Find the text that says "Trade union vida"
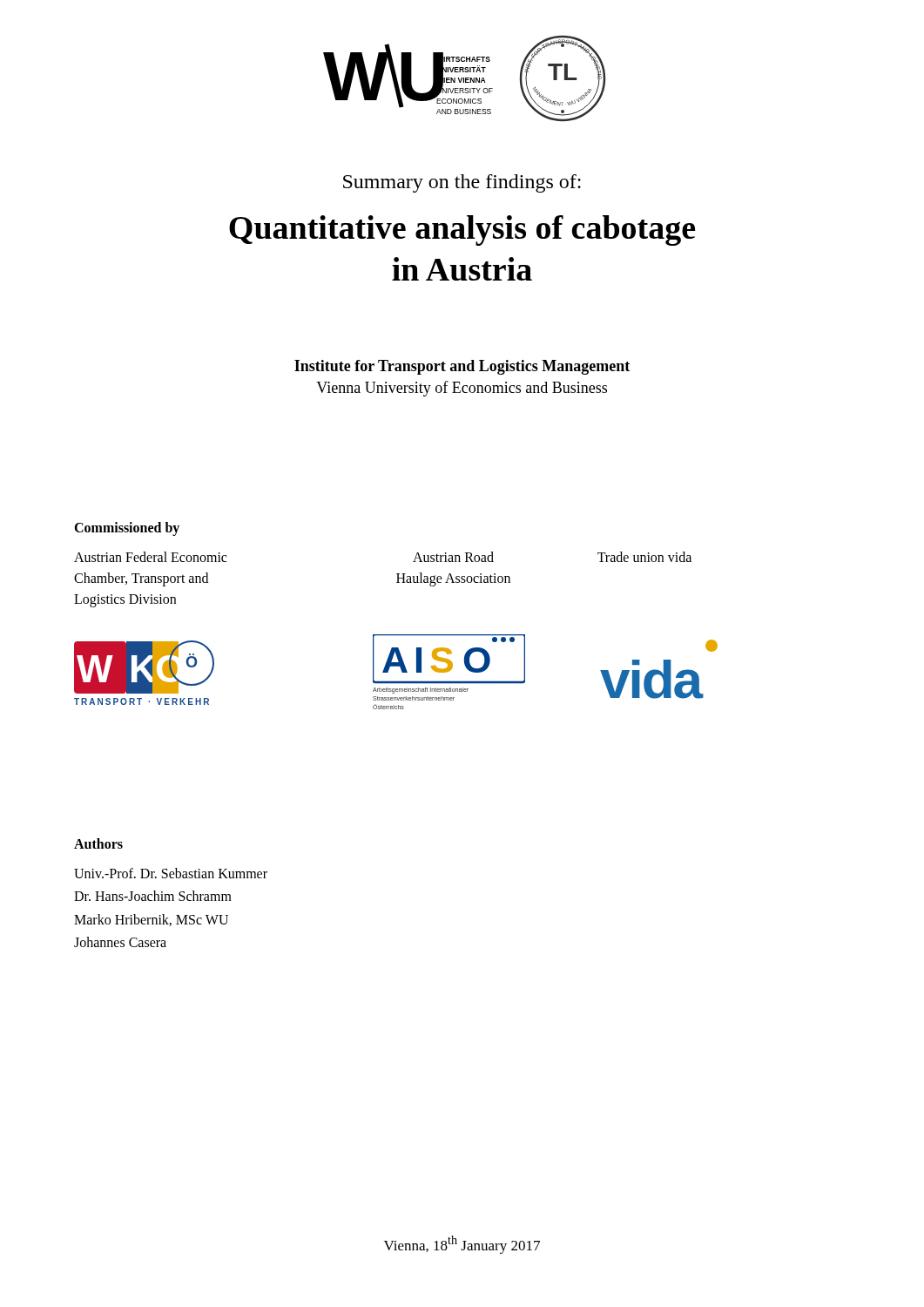The image size is (924, 1307). tap(644, 557)
